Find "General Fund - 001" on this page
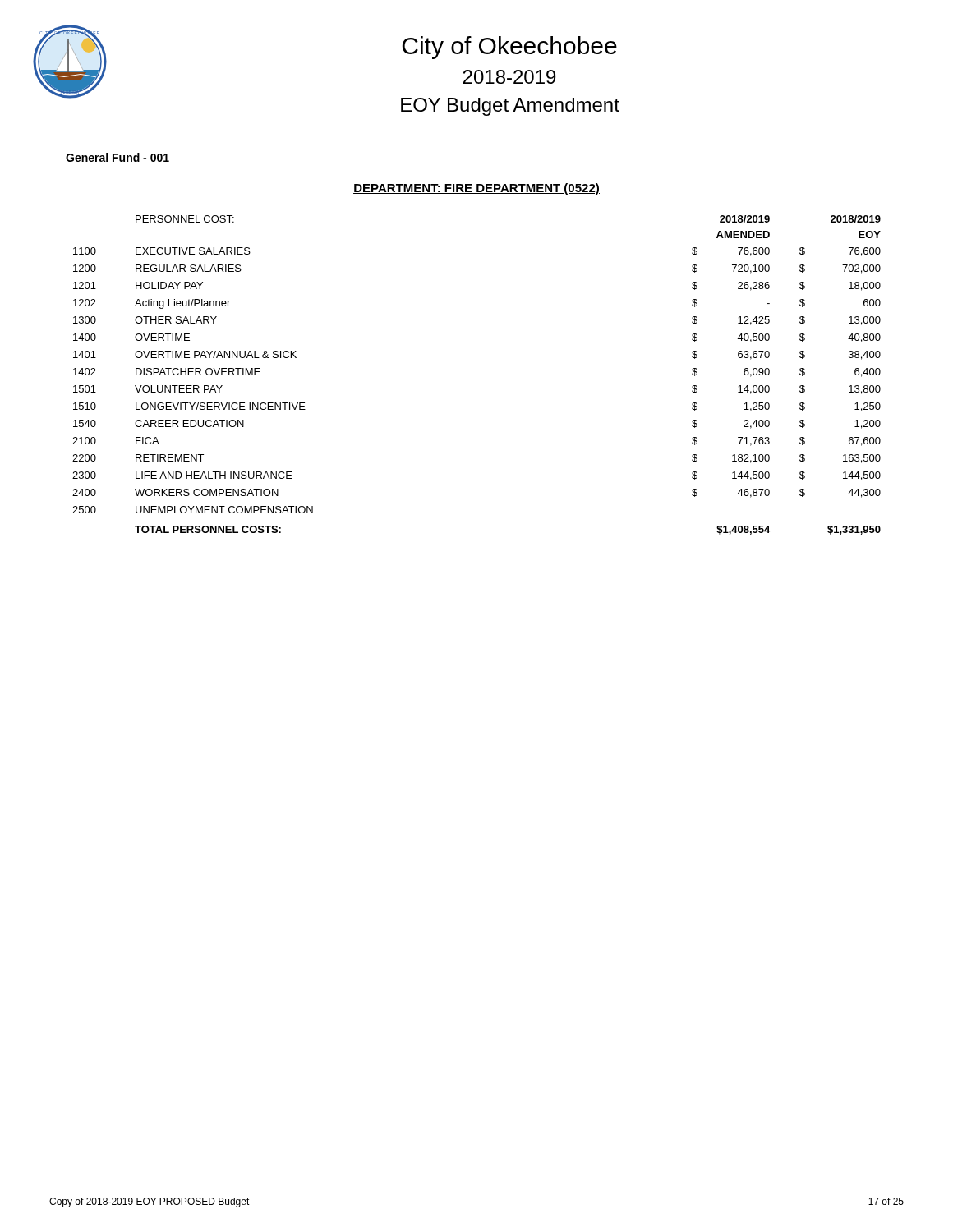Viewport: 953px width, 1232px height. pyautogui.click(x=118, y=158)
